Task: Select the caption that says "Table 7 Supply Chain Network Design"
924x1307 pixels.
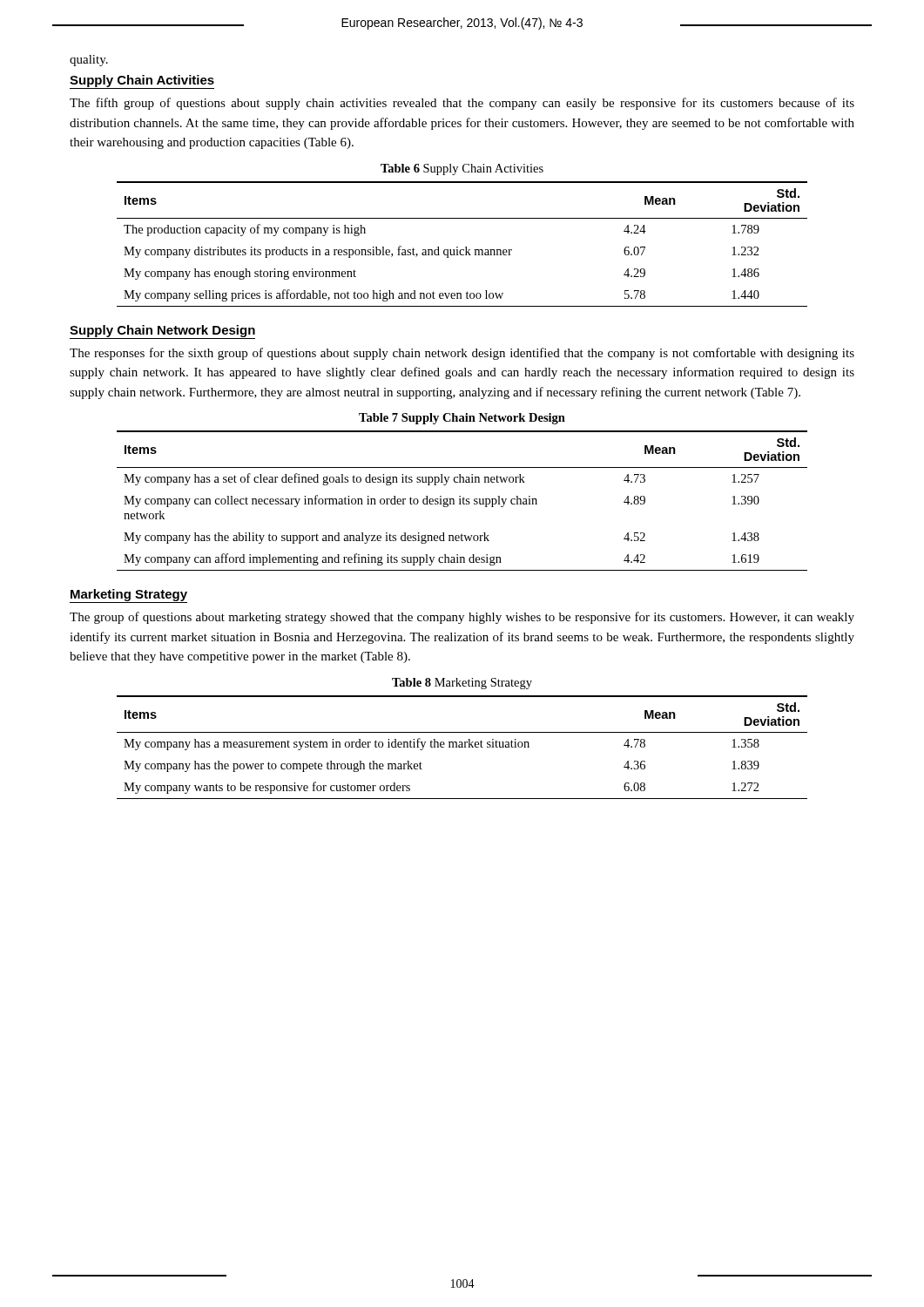Action: (462, 417)
